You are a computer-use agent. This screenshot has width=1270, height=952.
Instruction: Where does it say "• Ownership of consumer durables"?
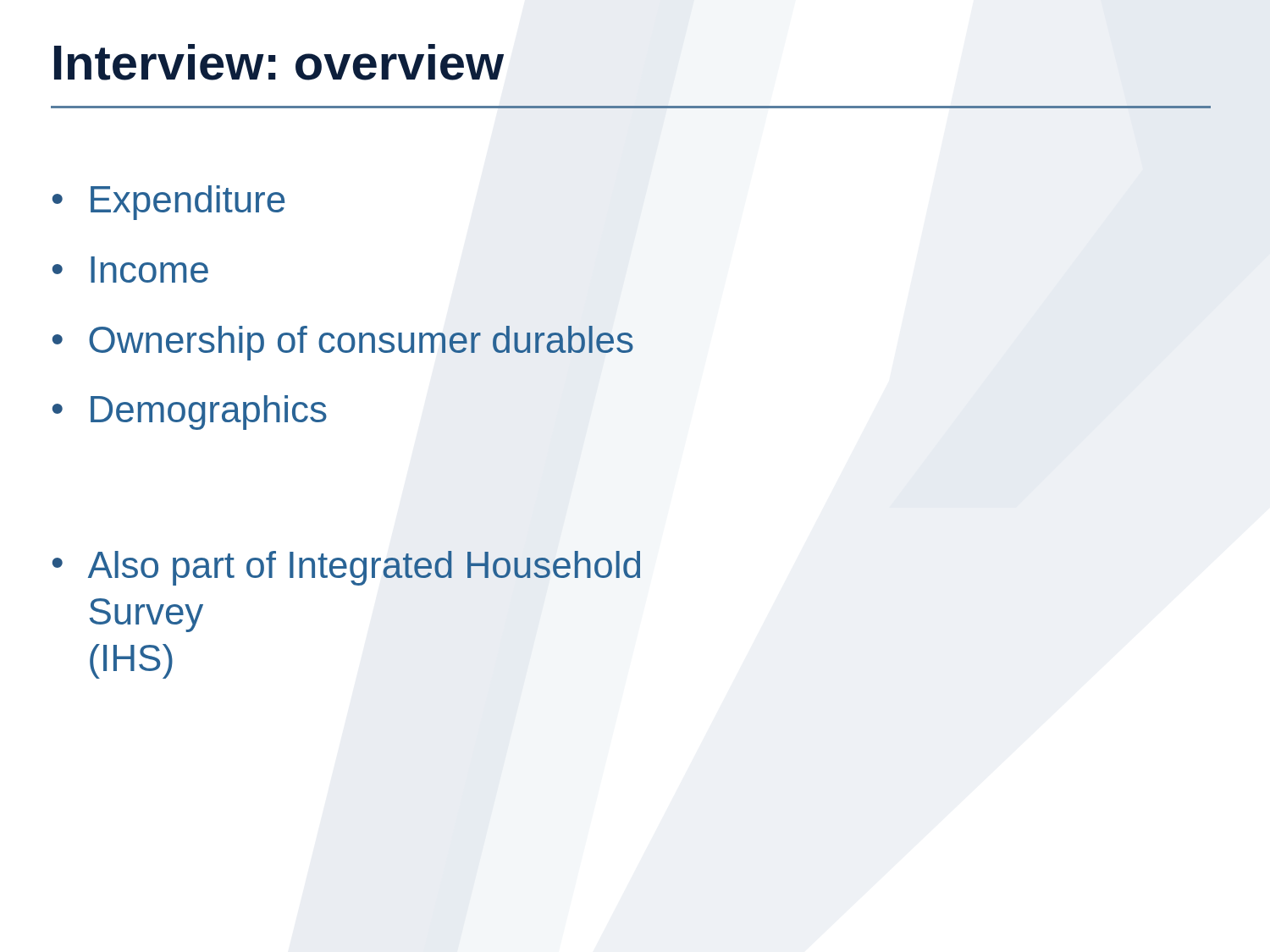coord(343,340)
